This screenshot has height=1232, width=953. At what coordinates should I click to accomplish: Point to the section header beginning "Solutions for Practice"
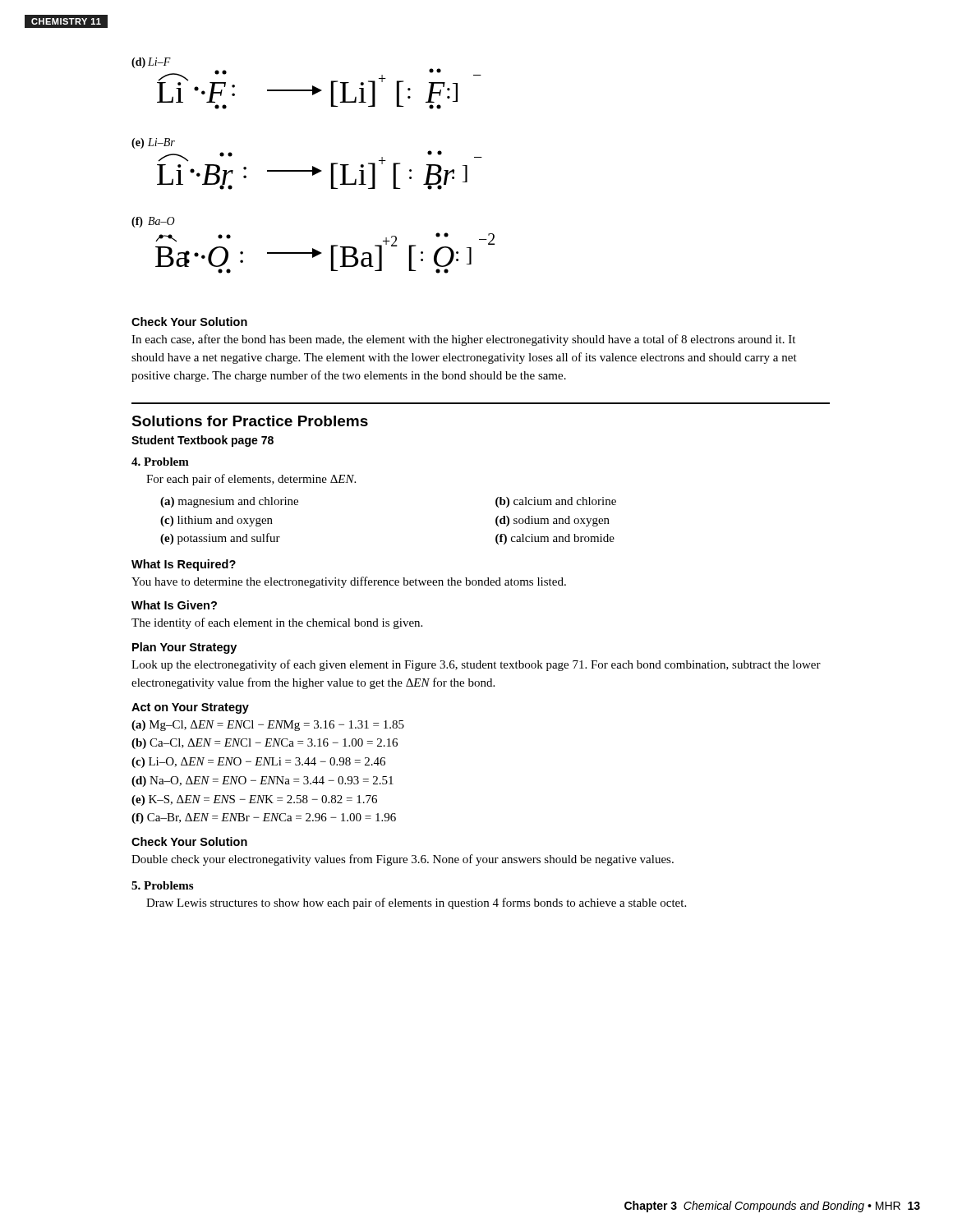tap(250, 421)
